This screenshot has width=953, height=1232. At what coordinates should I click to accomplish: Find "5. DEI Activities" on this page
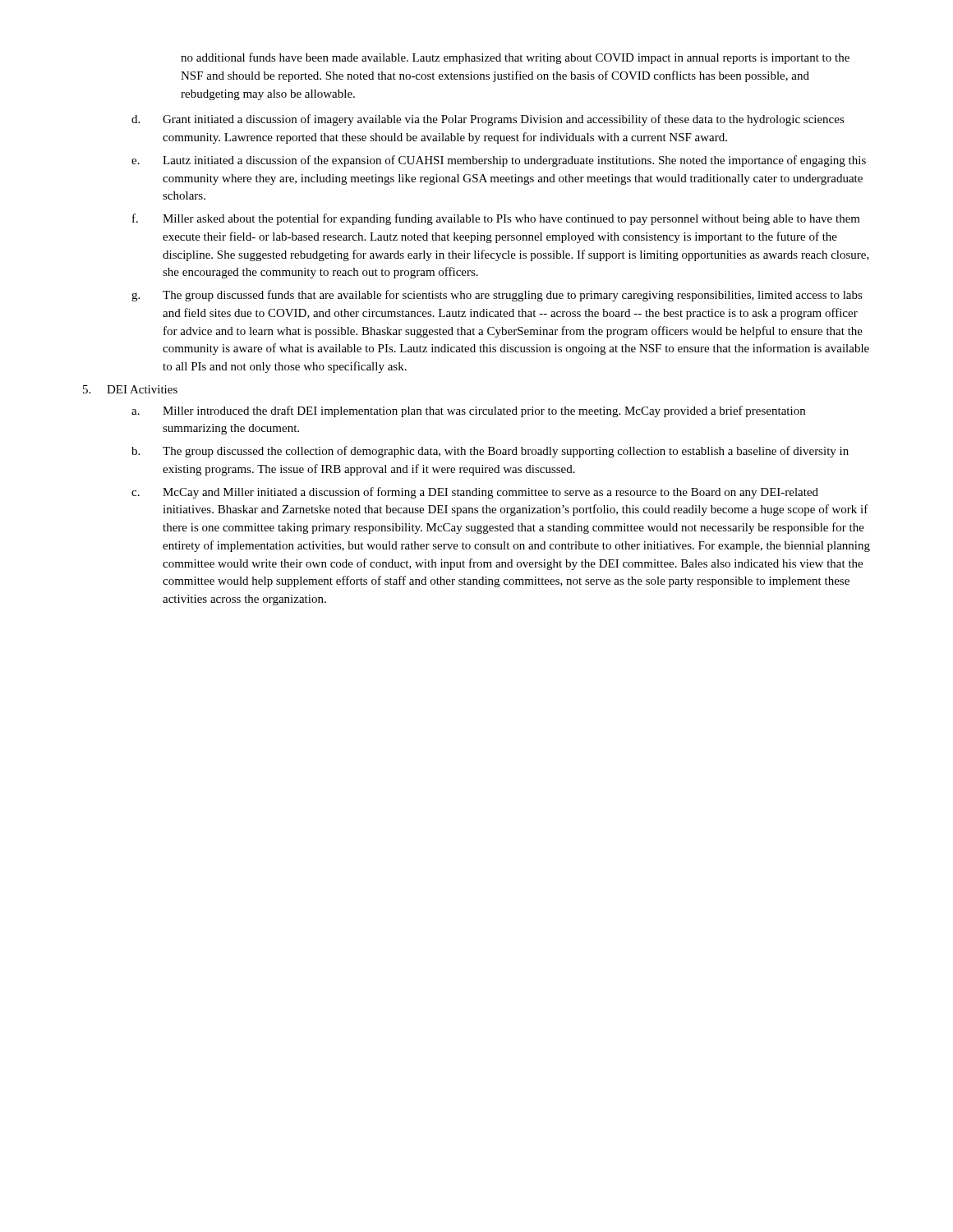130,390
